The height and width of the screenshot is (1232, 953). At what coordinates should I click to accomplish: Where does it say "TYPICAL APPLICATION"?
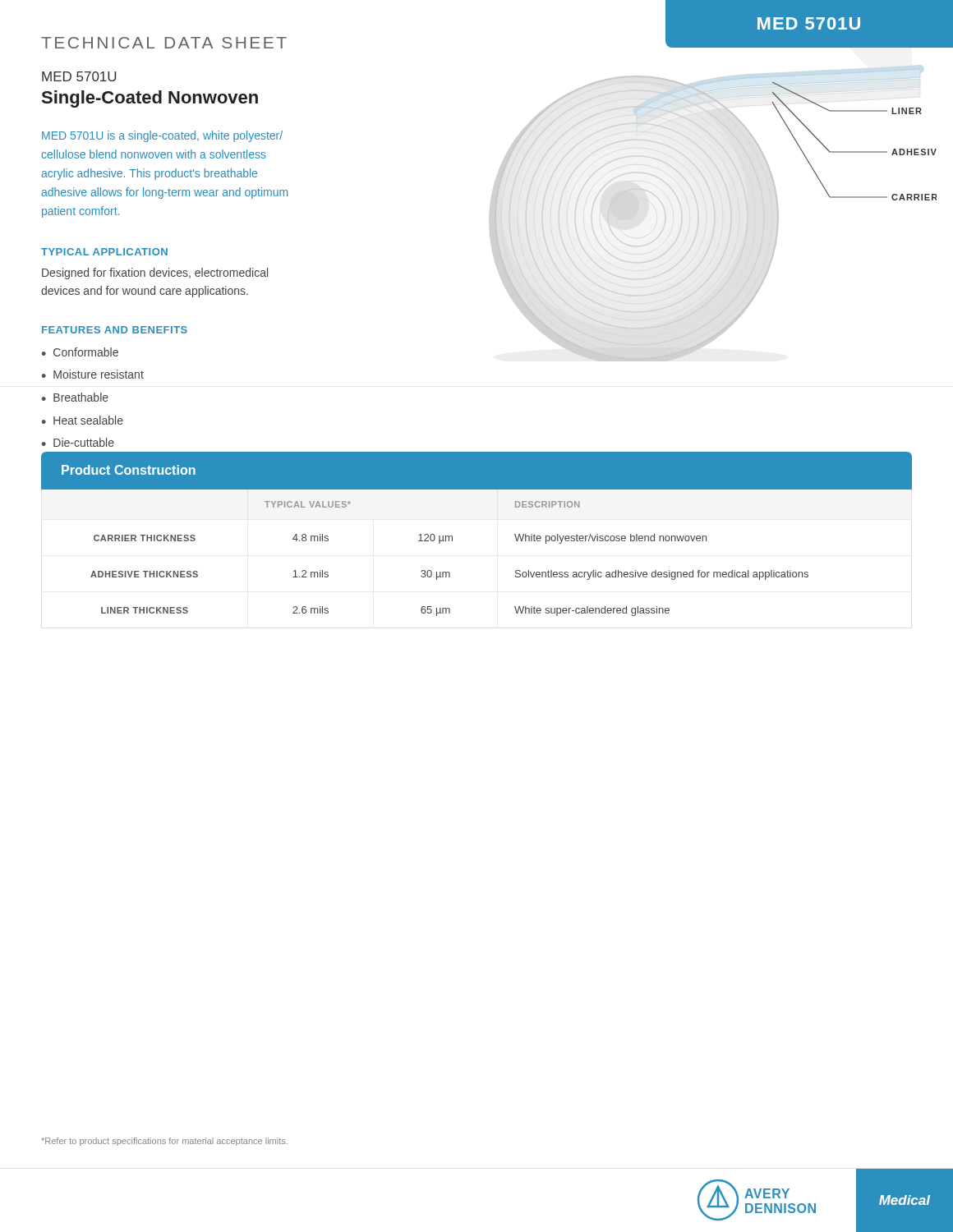click(x=105, y=252)
